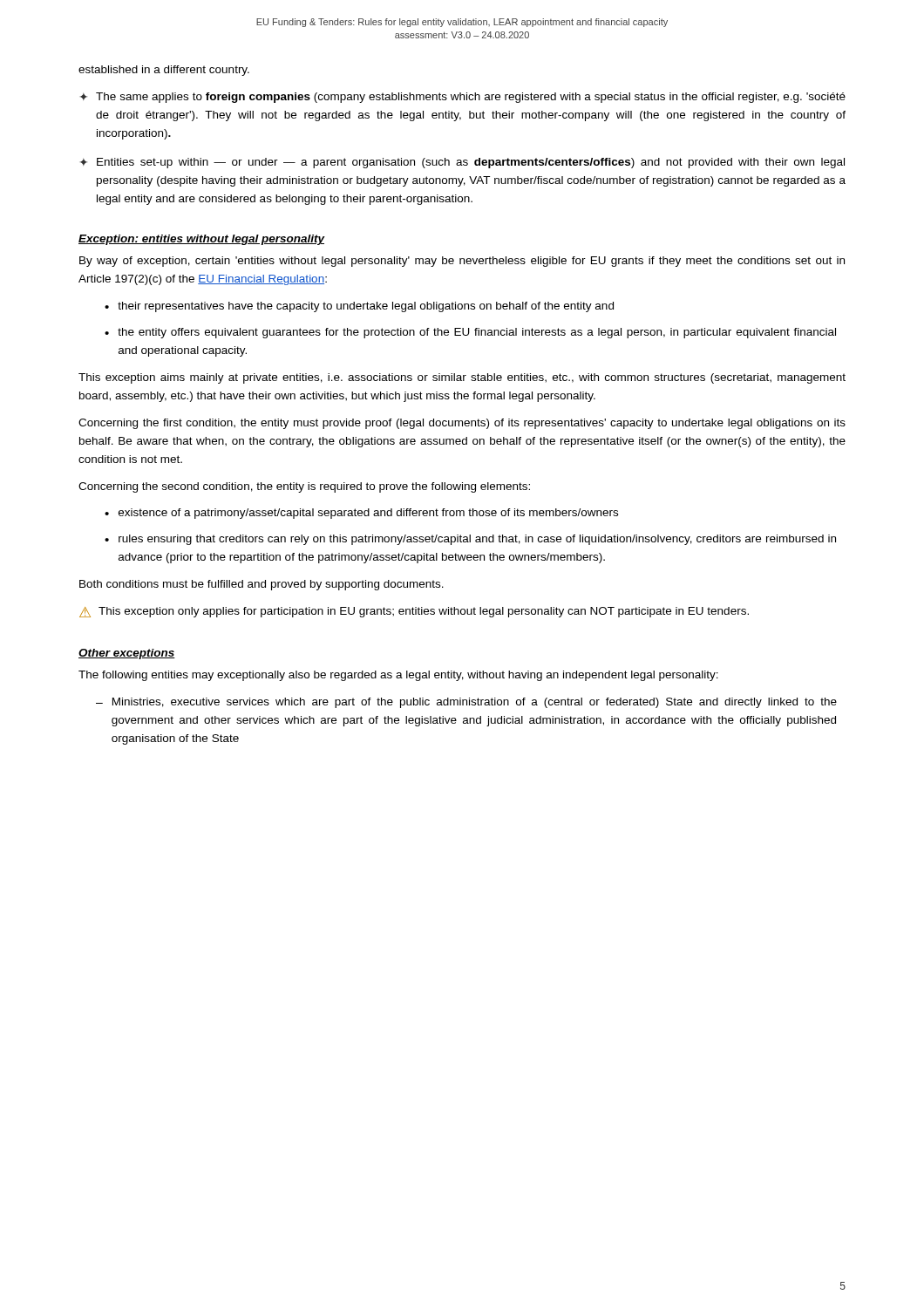The image size is (924, 1308).
Task: Locate the text block containing "Concerning the second condition, the entity is"
Action: click(305, 486)
